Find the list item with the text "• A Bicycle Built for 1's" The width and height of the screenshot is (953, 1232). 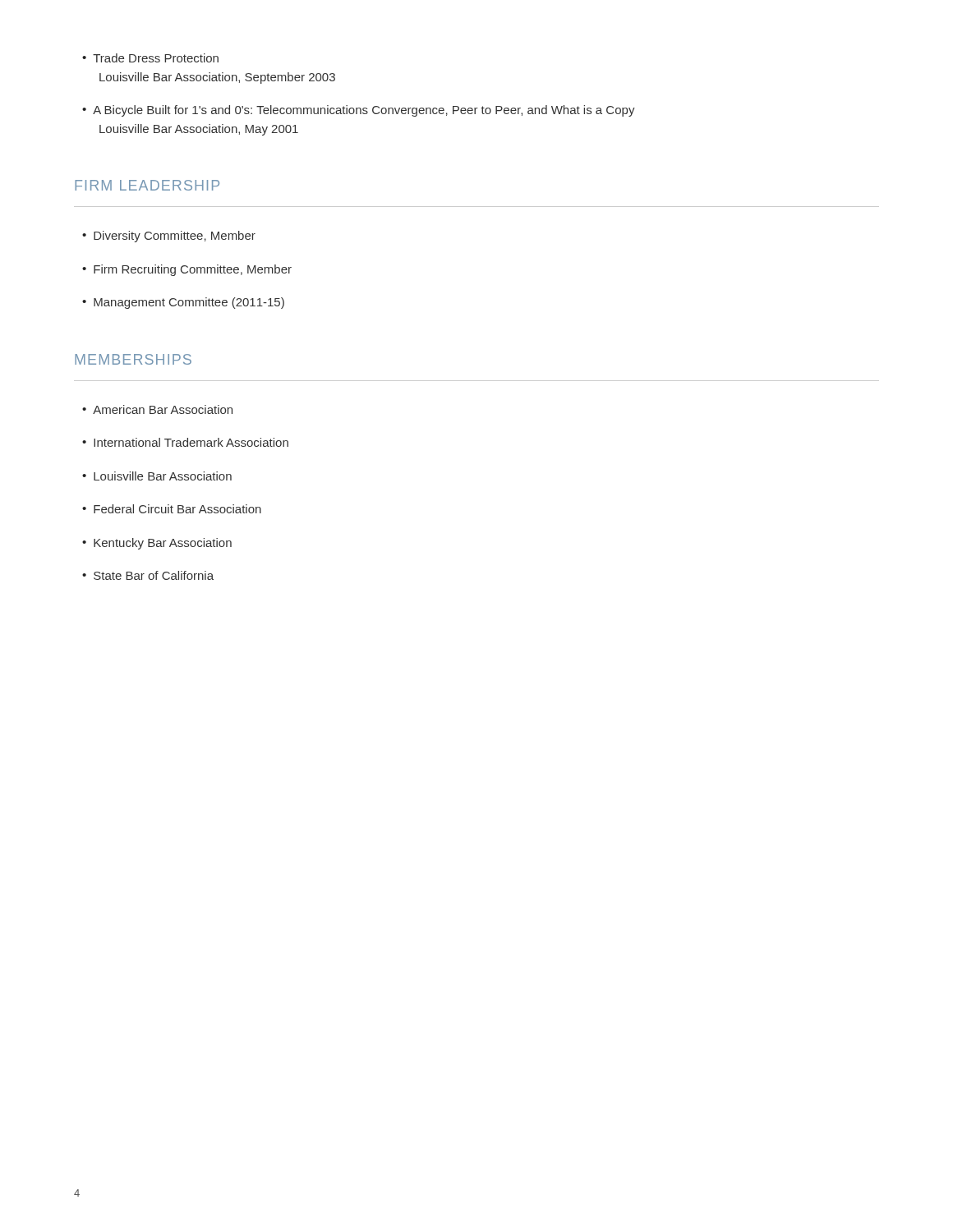pos(481,120)
